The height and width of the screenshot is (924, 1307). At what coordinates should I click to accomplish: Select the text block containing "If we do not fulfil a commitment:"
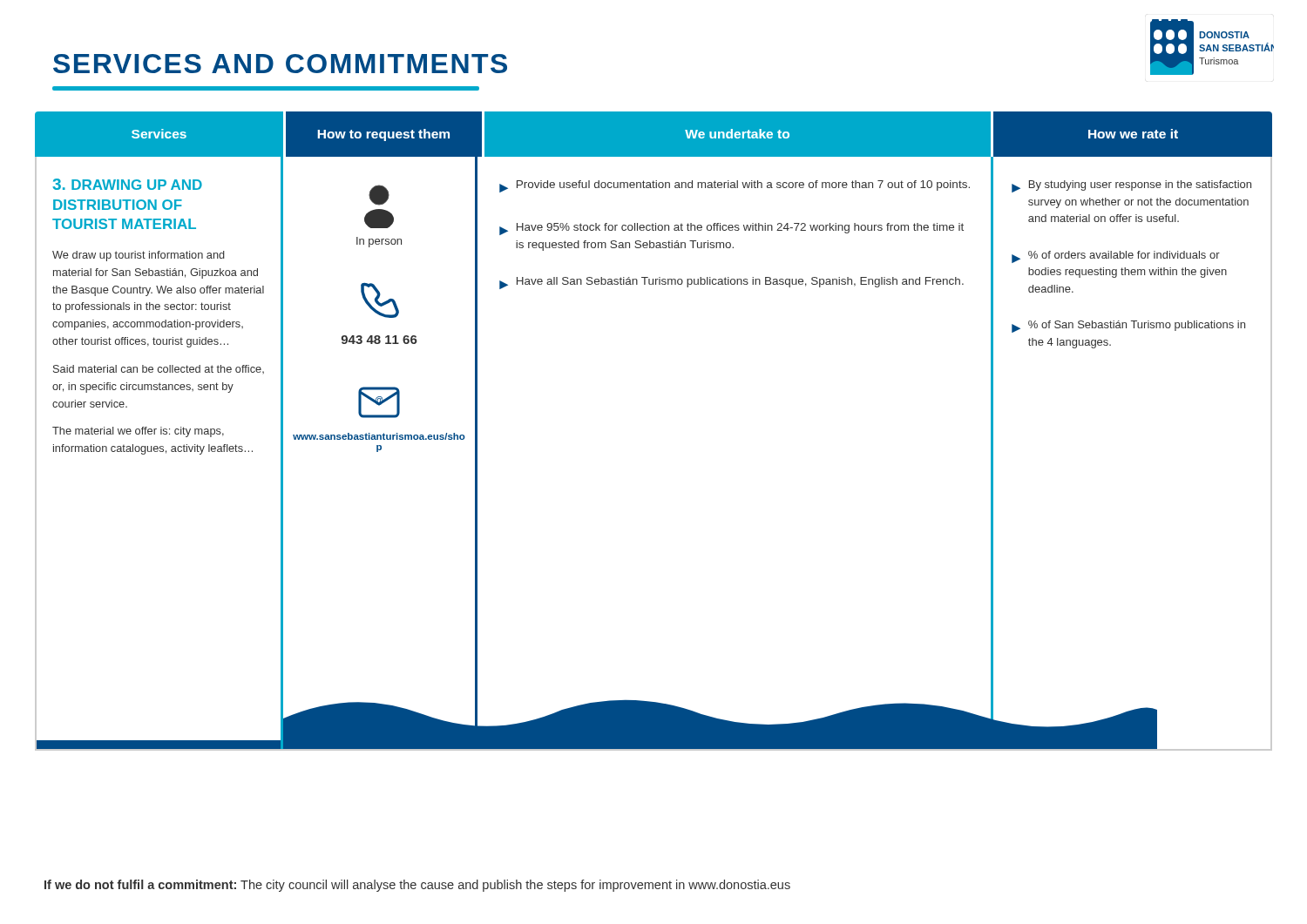click(417, 885)
